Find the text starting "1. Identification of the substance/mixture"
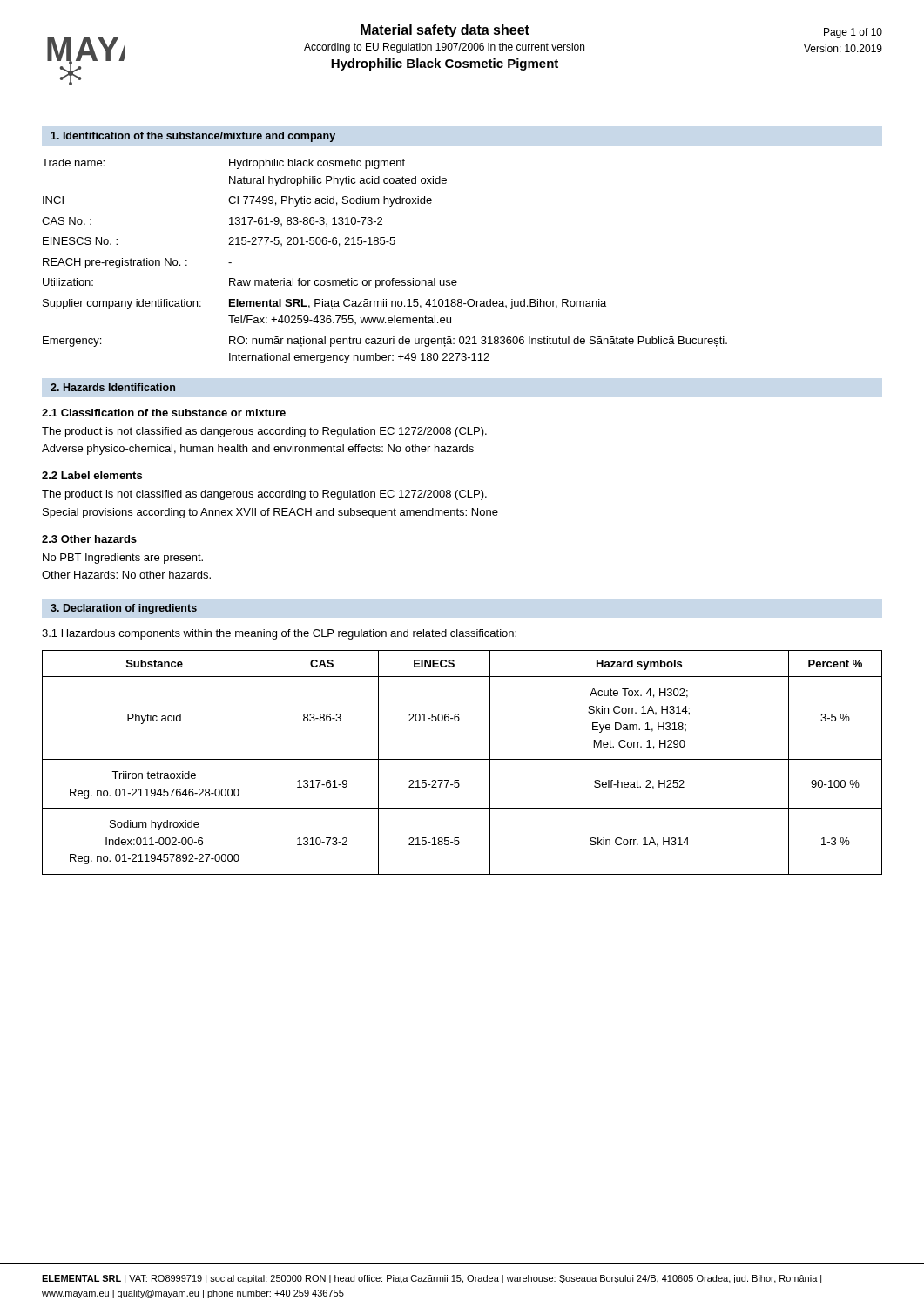Image resolution: width=924 pixels, height=1307 pixels. pyautogui.click(x=193, y=136)
